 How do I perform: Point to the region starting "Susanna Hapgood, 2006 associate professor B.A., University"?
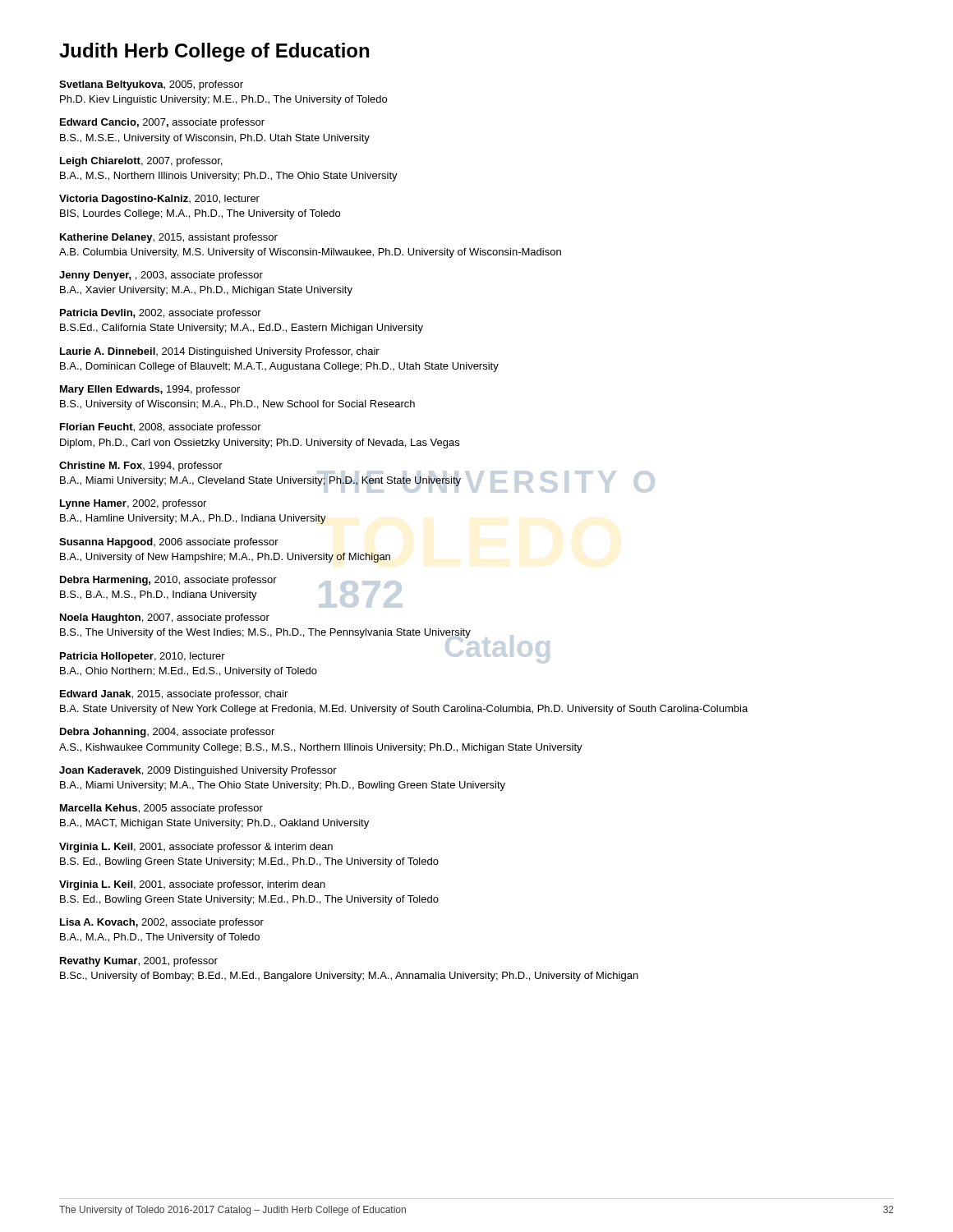pos(169,543)
